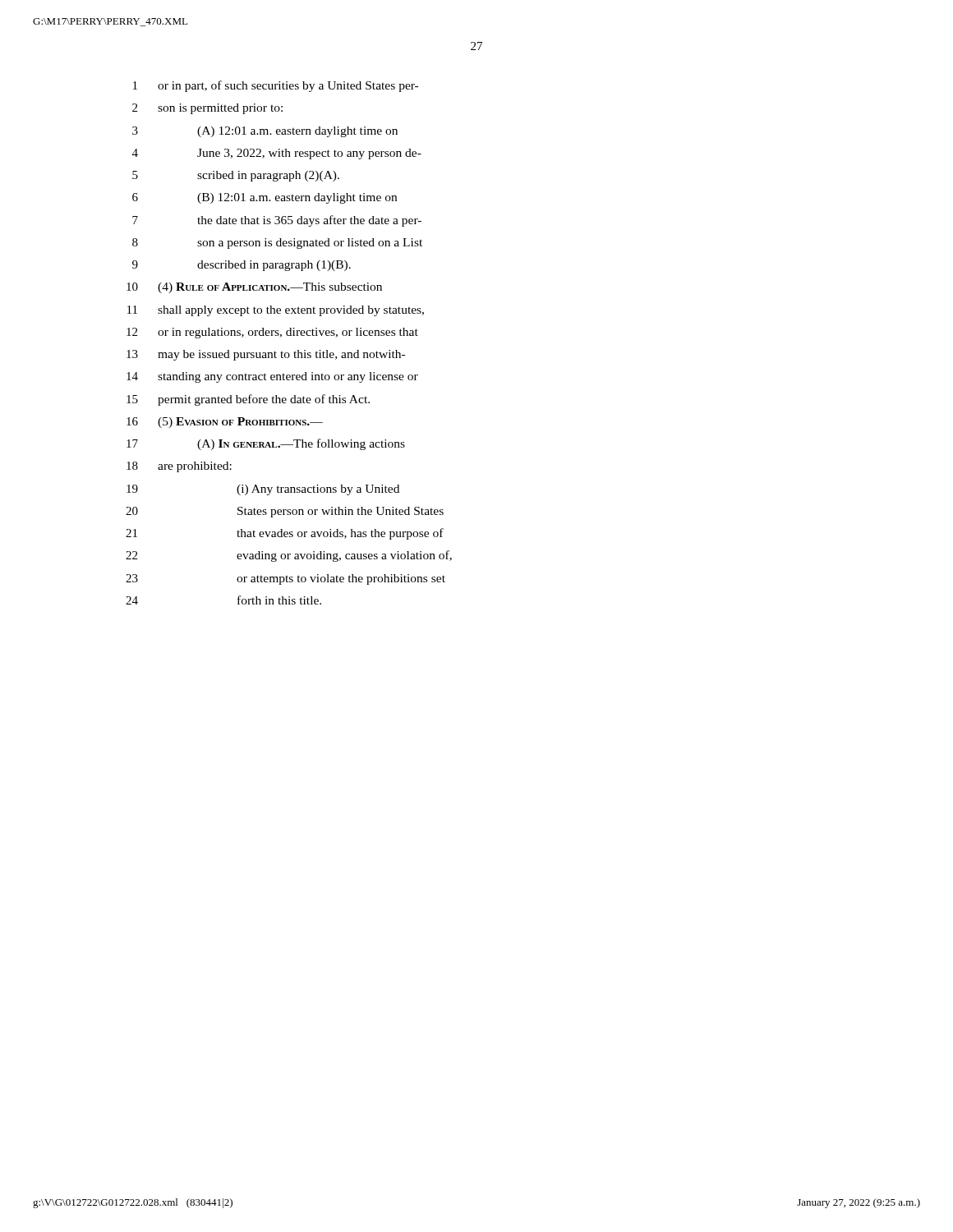Find the block on this page that starts "6 (B) 12:01 a.m. eastern daylight time"
This screenshot has width=953, height=1232.
[265, 198]
